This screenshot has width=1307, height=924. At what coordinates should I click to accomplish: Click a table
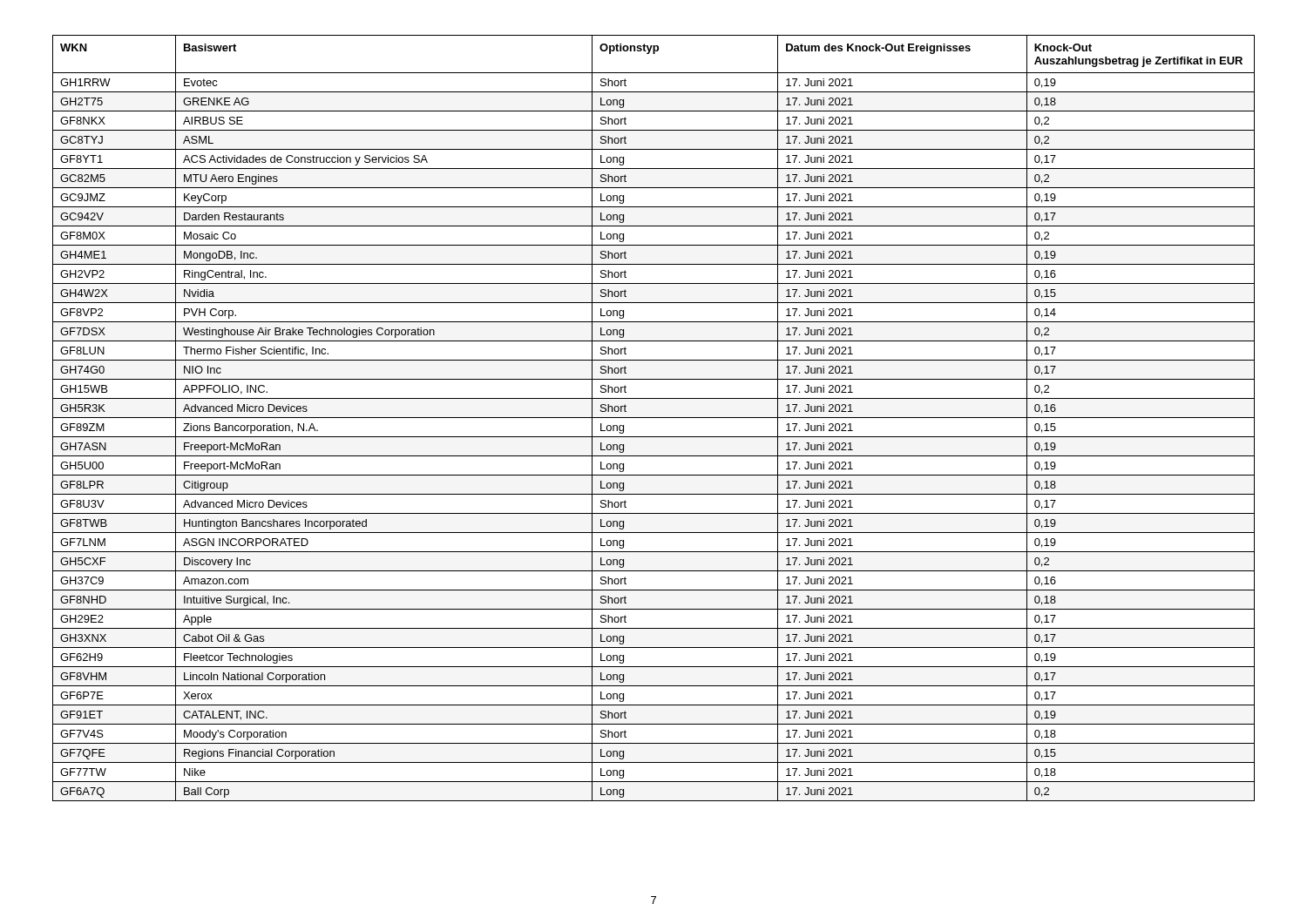(654, 418)
